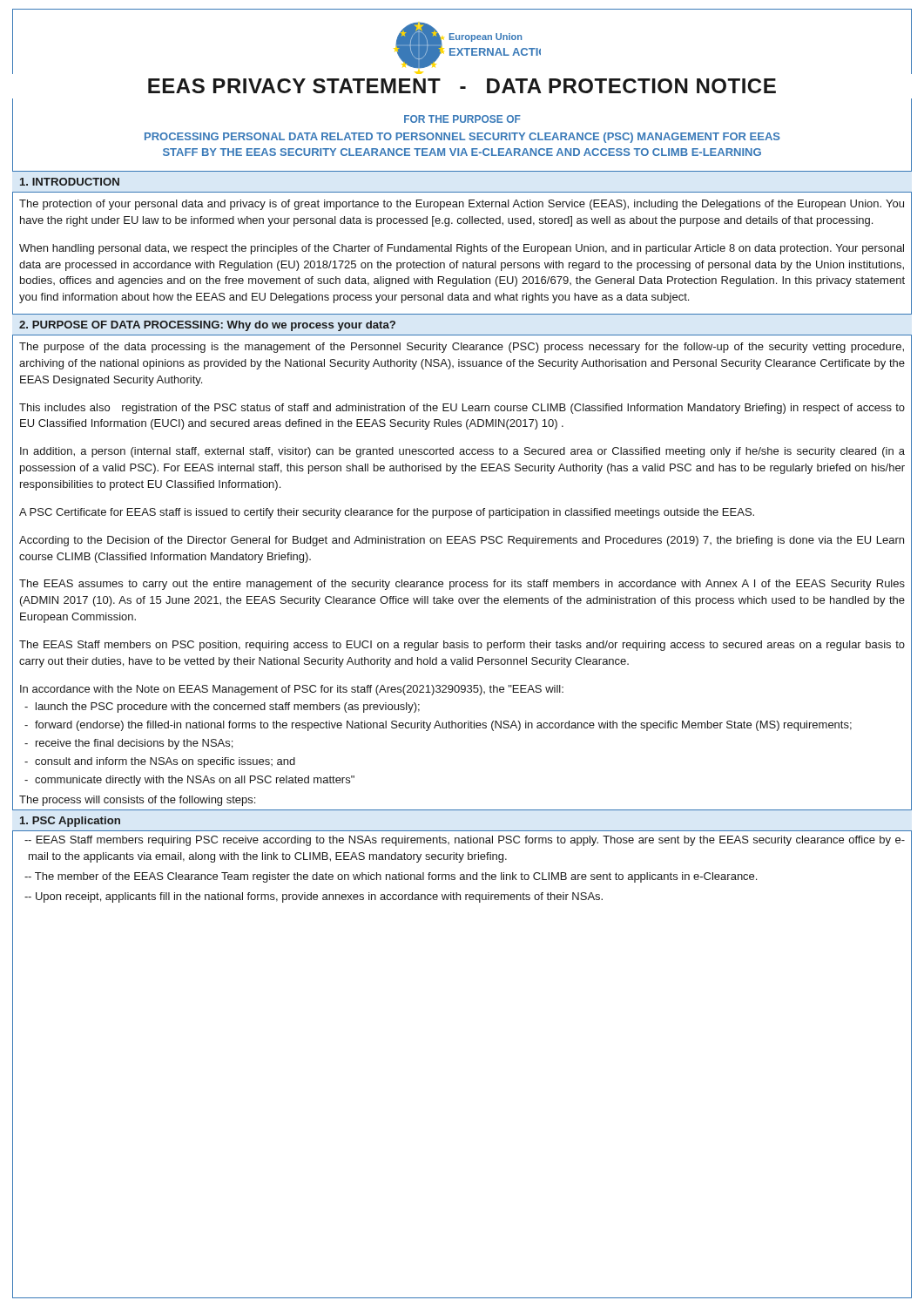Navigate to the passage starting "The member of"
924x1307 pixels.
coord(393,876)
